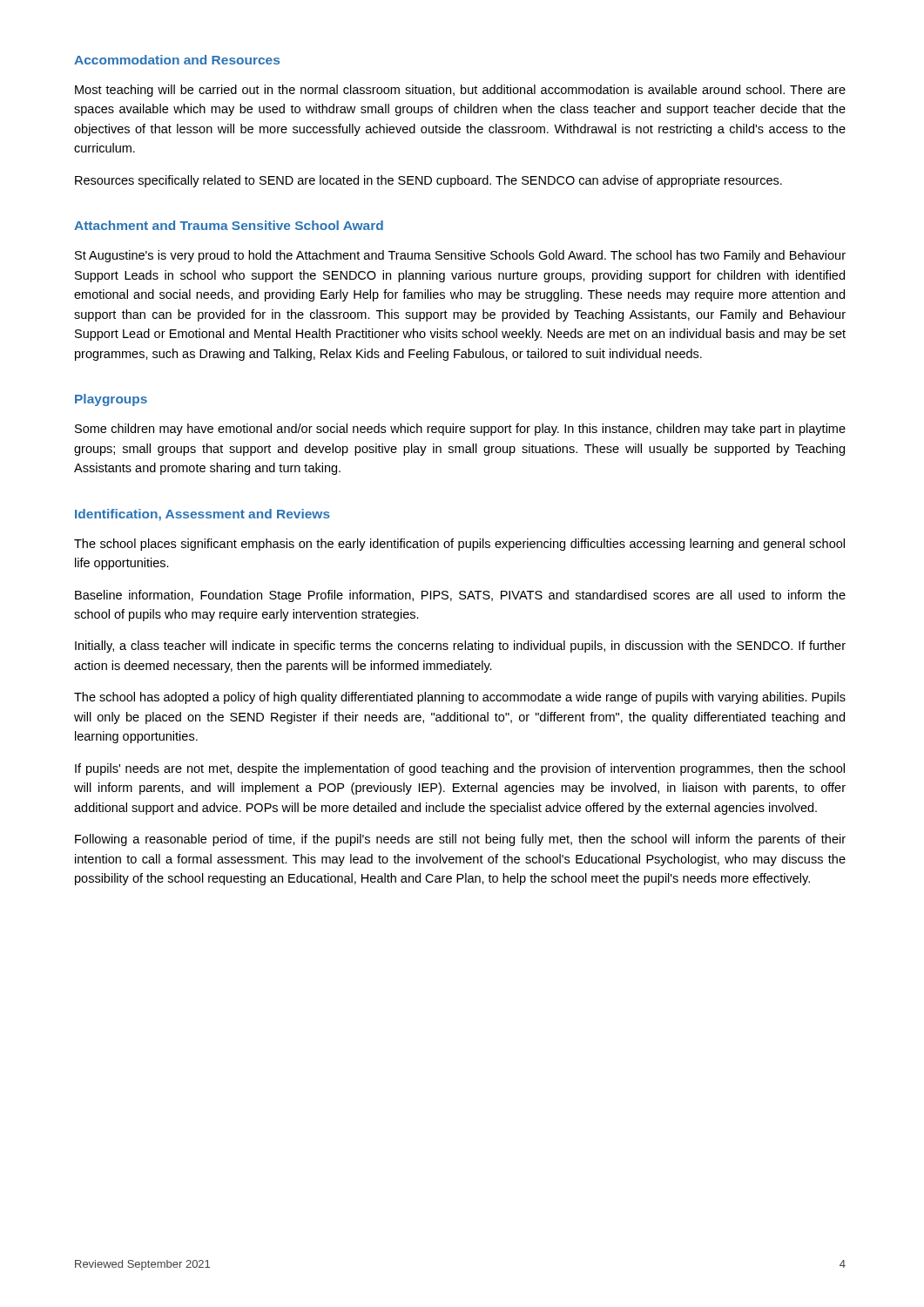Locate the text "Accommodation and Resources"
Screen dimensions: 1307x924
tap(177, 60)
